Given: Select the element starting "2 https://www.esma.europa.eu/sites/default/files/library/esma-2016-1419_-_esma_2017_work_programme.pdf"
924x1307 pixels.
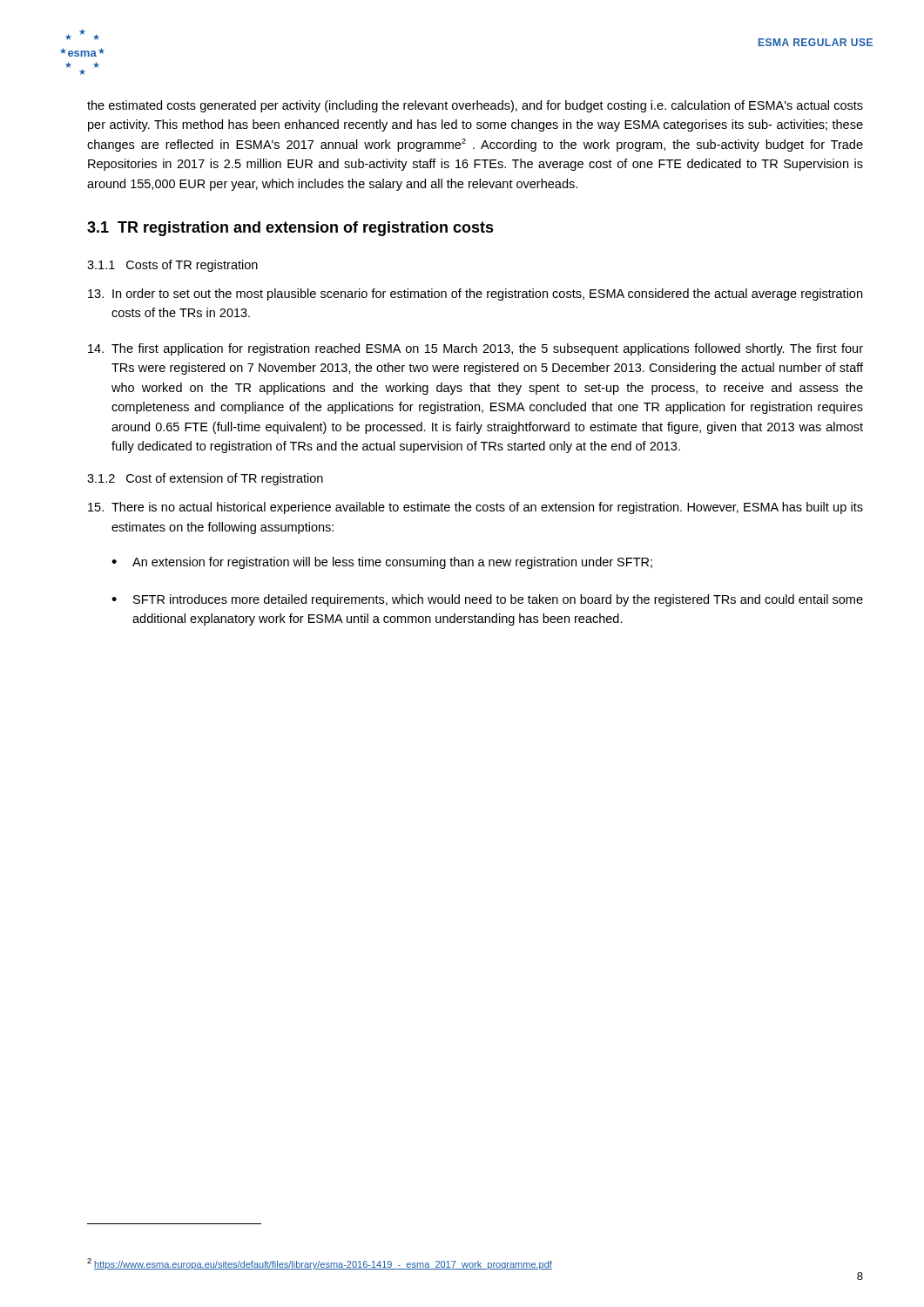Looking at the screenshot, I should [320, 1263].
